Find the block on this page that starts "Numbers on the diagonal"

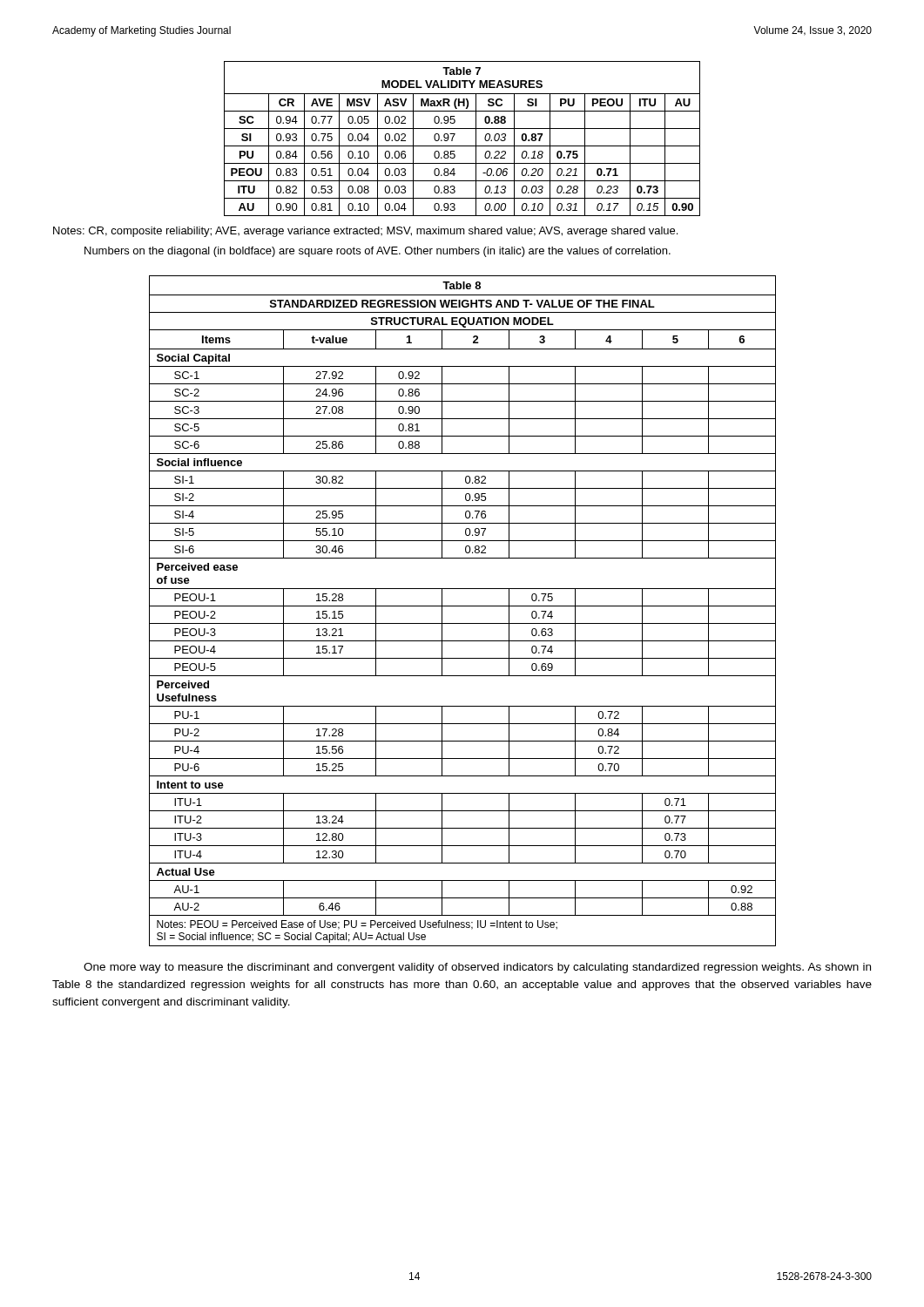pos(377,250)
